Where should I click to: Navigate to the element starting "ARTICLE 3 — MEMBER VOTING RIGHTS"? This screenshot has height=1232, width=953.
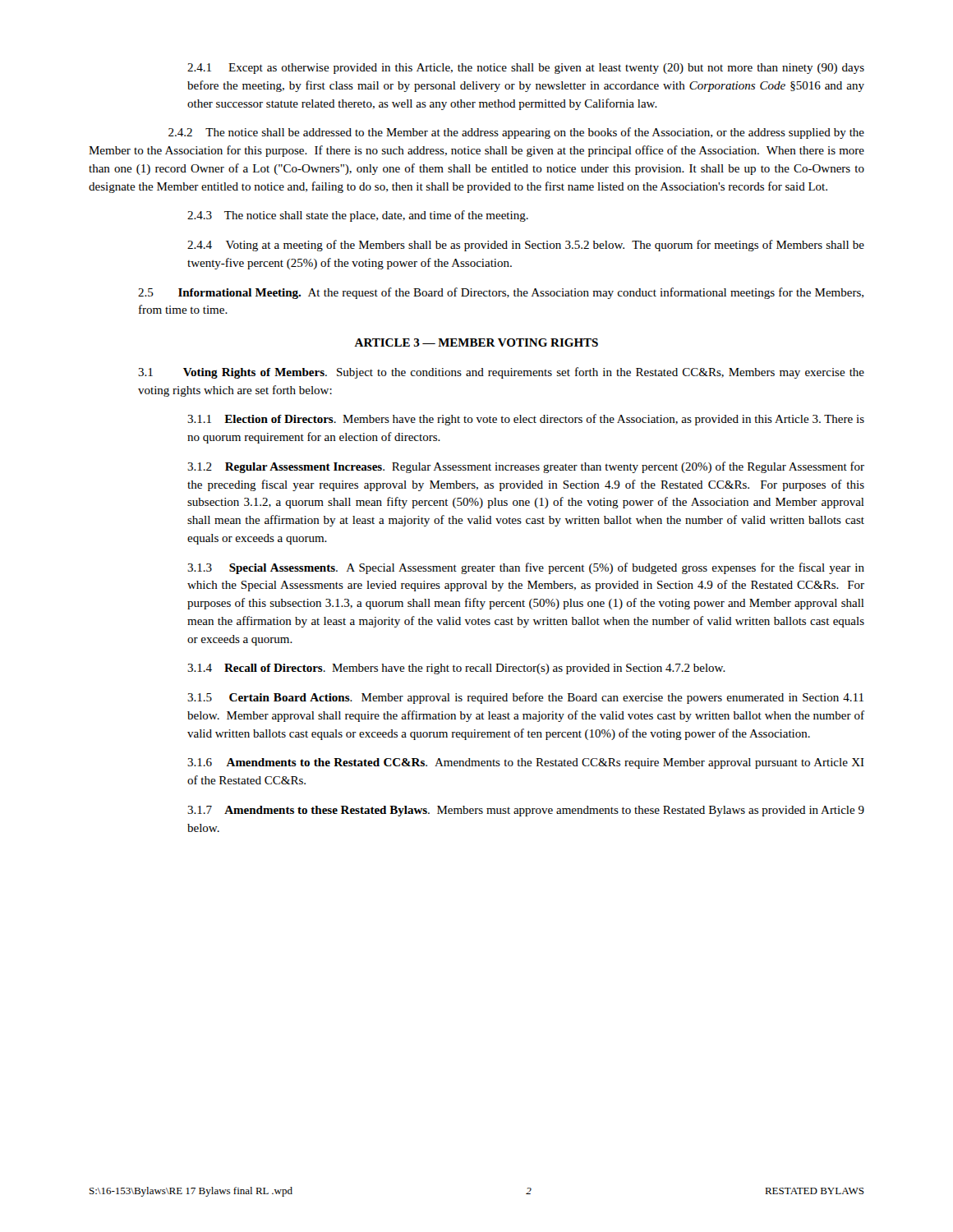476,342
